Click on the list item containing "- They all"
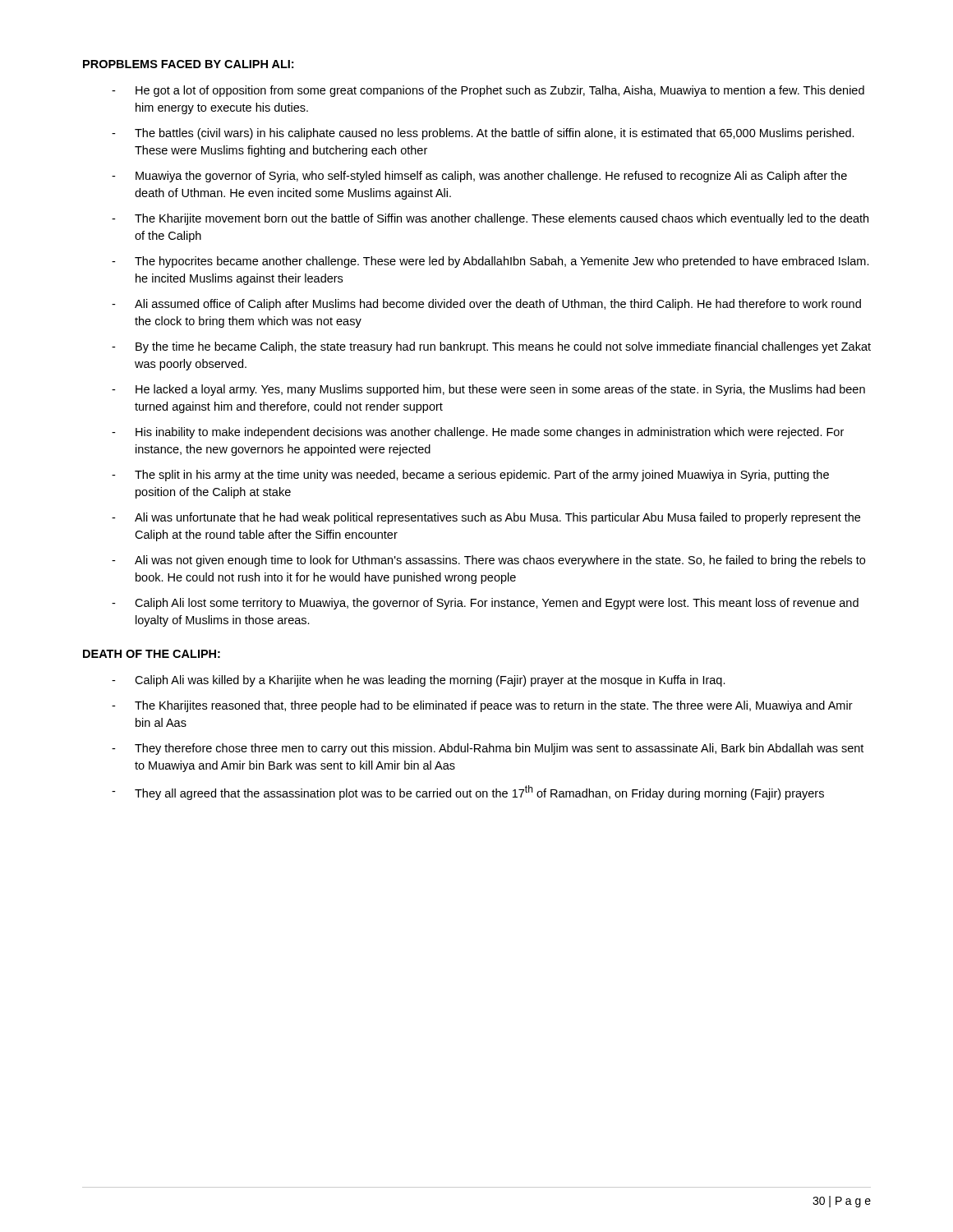Image resolution: width=953 pixels, height=1232 pixels. (476, 793)
